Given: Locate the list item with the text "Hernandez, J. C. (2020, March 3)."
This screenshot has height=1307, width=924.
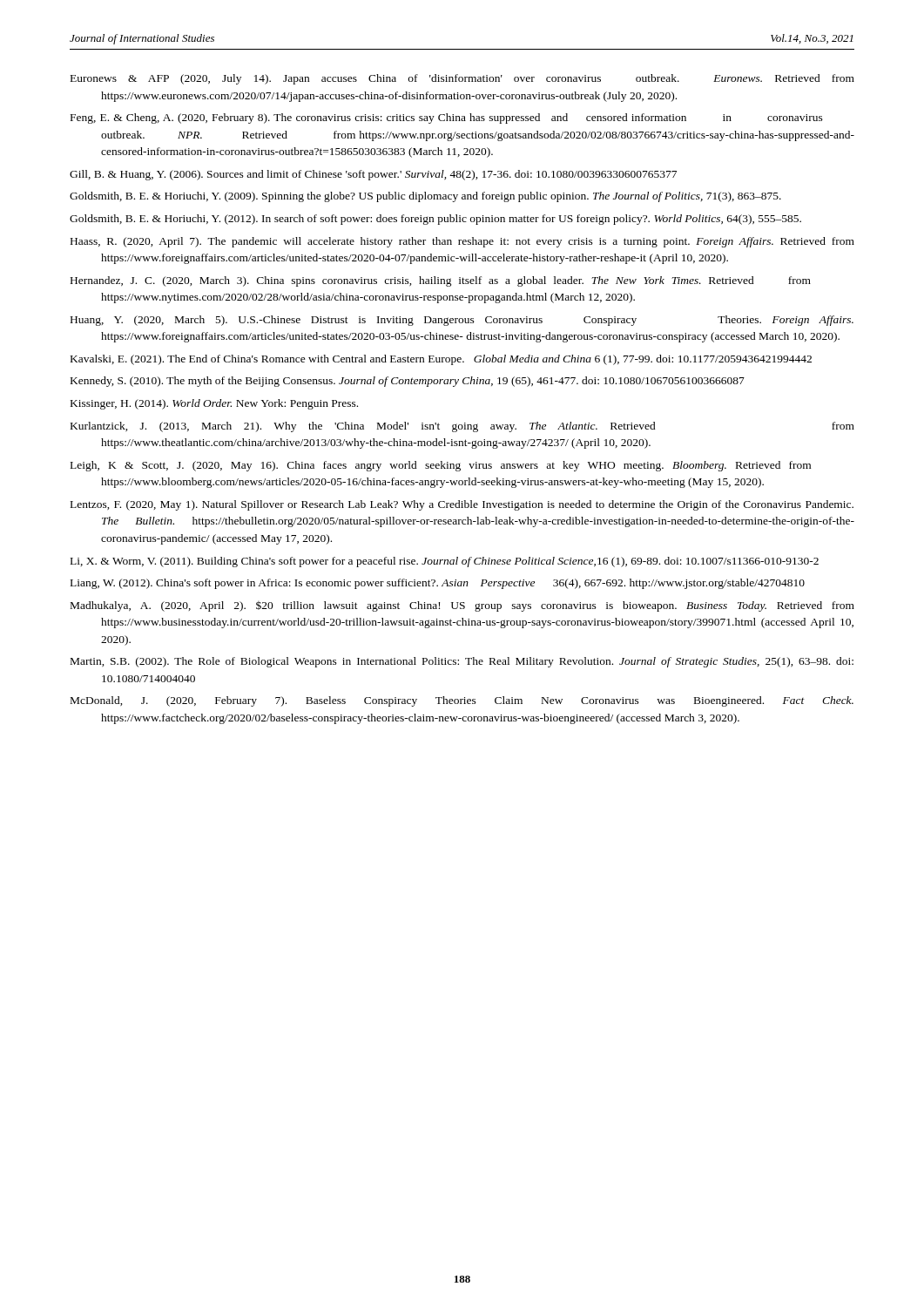Looking at the screenshot, I should [462, 288].
